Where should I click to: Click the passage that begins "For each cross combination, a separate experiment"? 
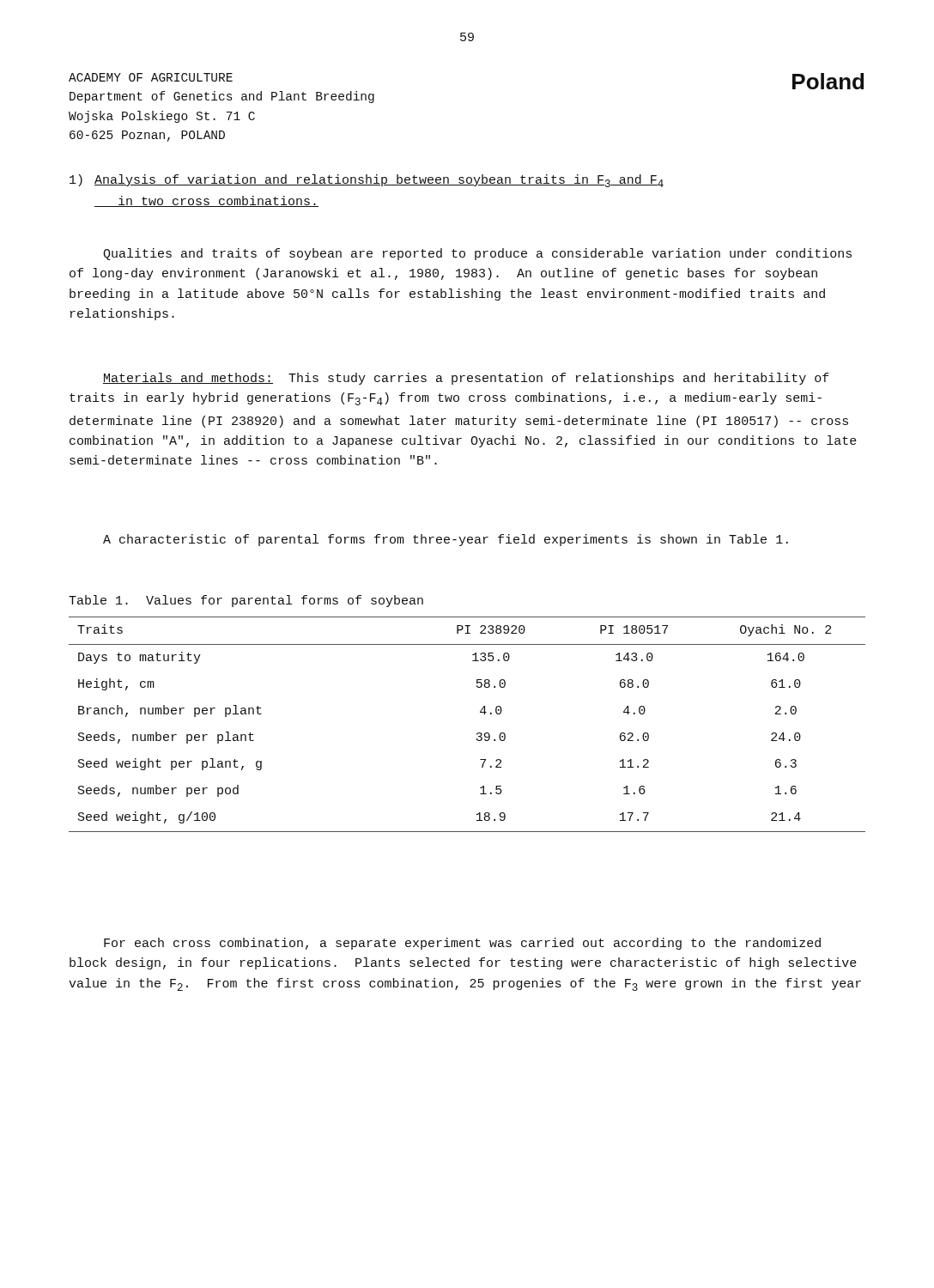[x=465, y=965]
